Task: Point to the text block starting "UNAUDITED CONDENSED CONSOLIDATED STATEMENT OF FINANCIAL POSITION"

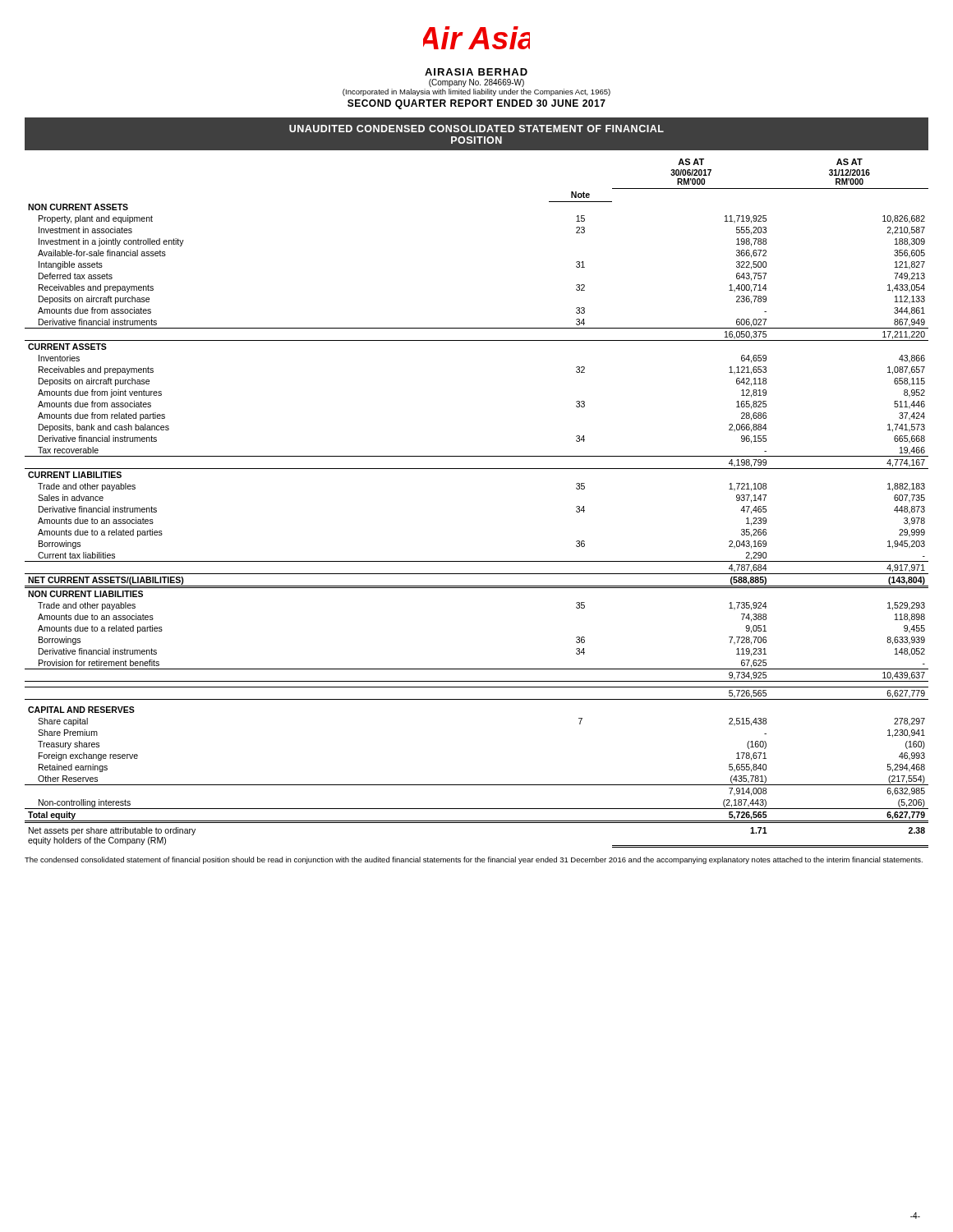Action: pos(476,135)
